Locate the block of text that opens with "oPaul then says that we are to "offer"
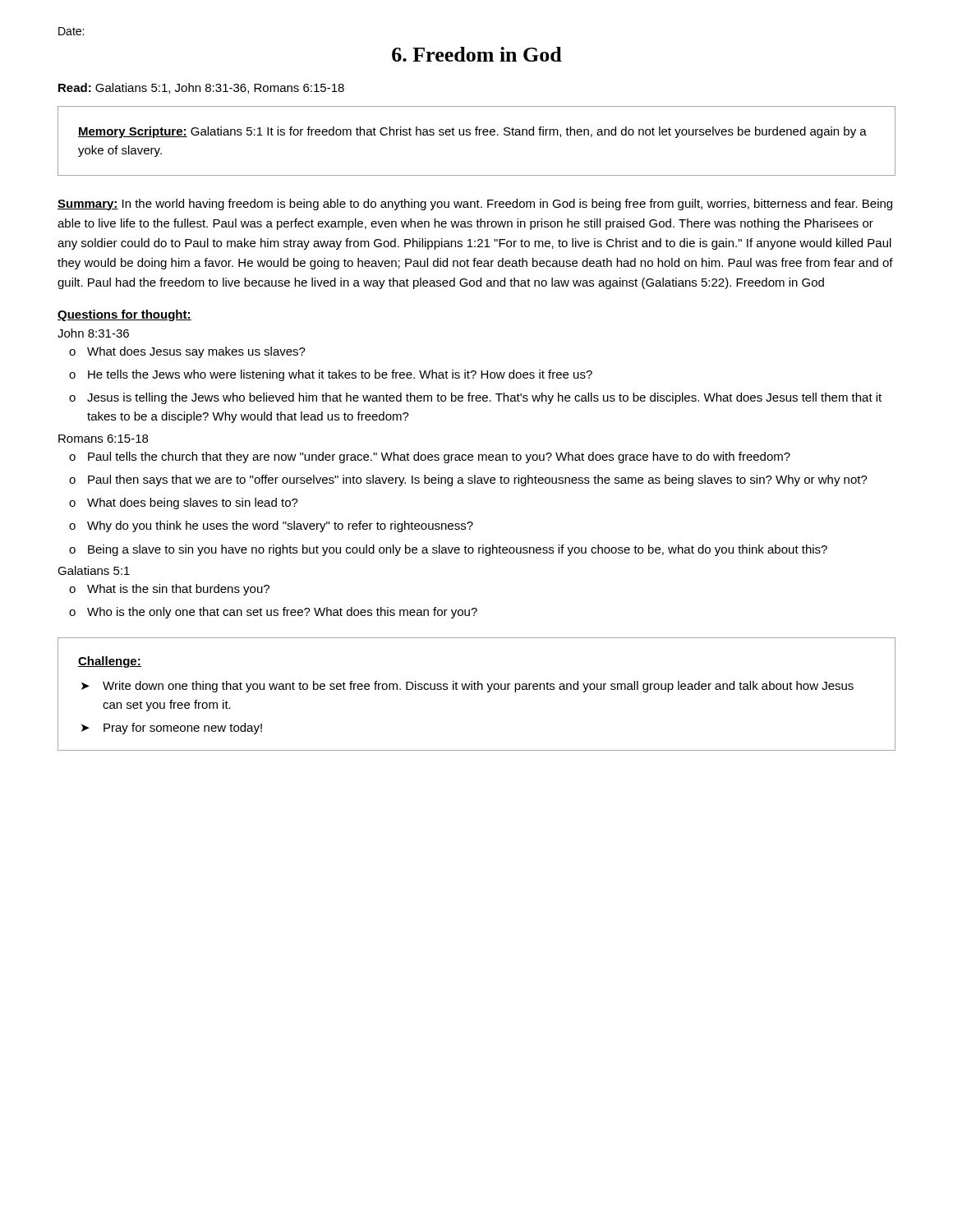 [x=468, y=479]
